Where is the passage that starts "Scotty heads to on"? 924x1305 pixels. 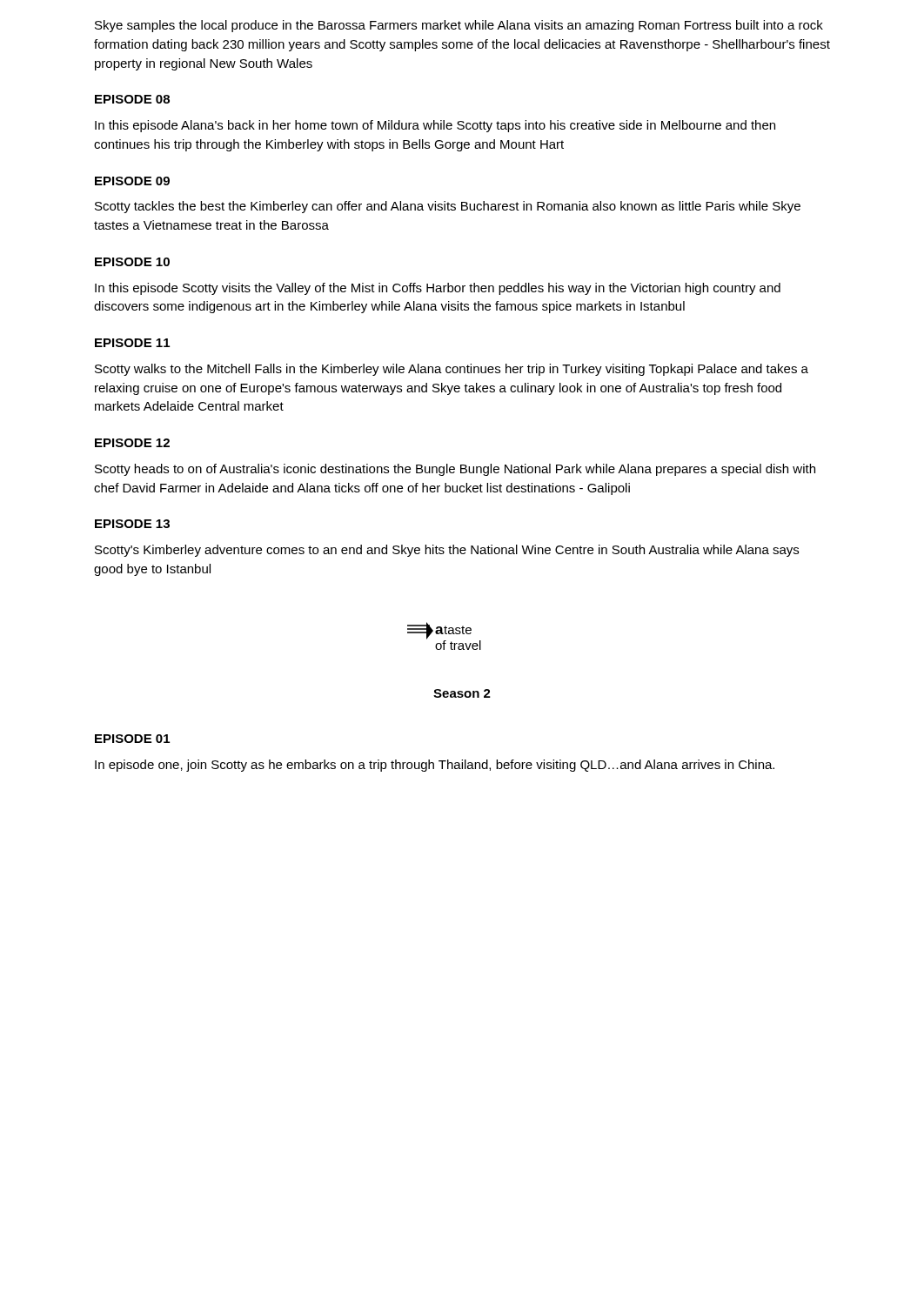[455, 478]
